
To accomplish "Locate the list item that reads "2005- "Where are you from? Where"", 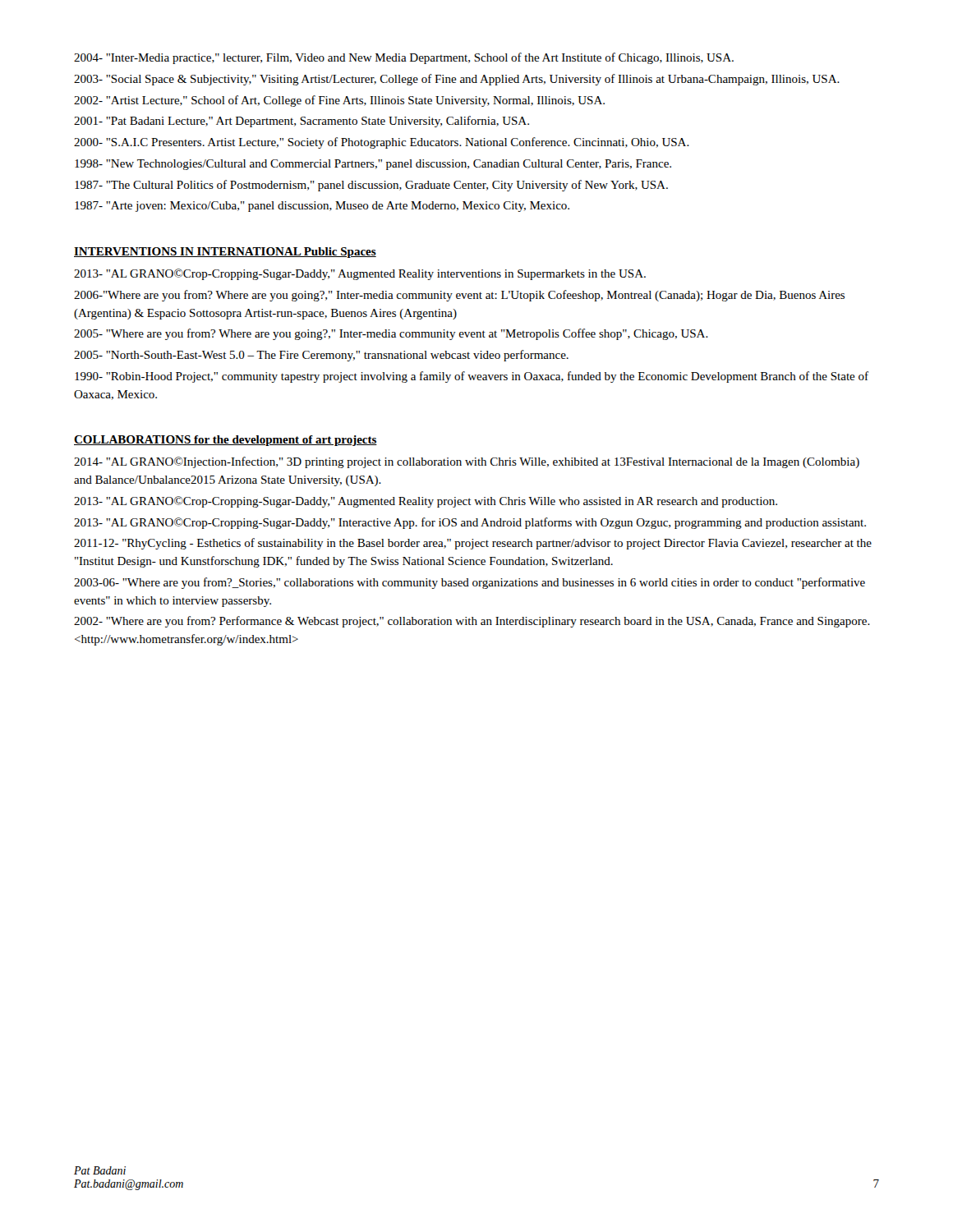I will coord(391,334).
